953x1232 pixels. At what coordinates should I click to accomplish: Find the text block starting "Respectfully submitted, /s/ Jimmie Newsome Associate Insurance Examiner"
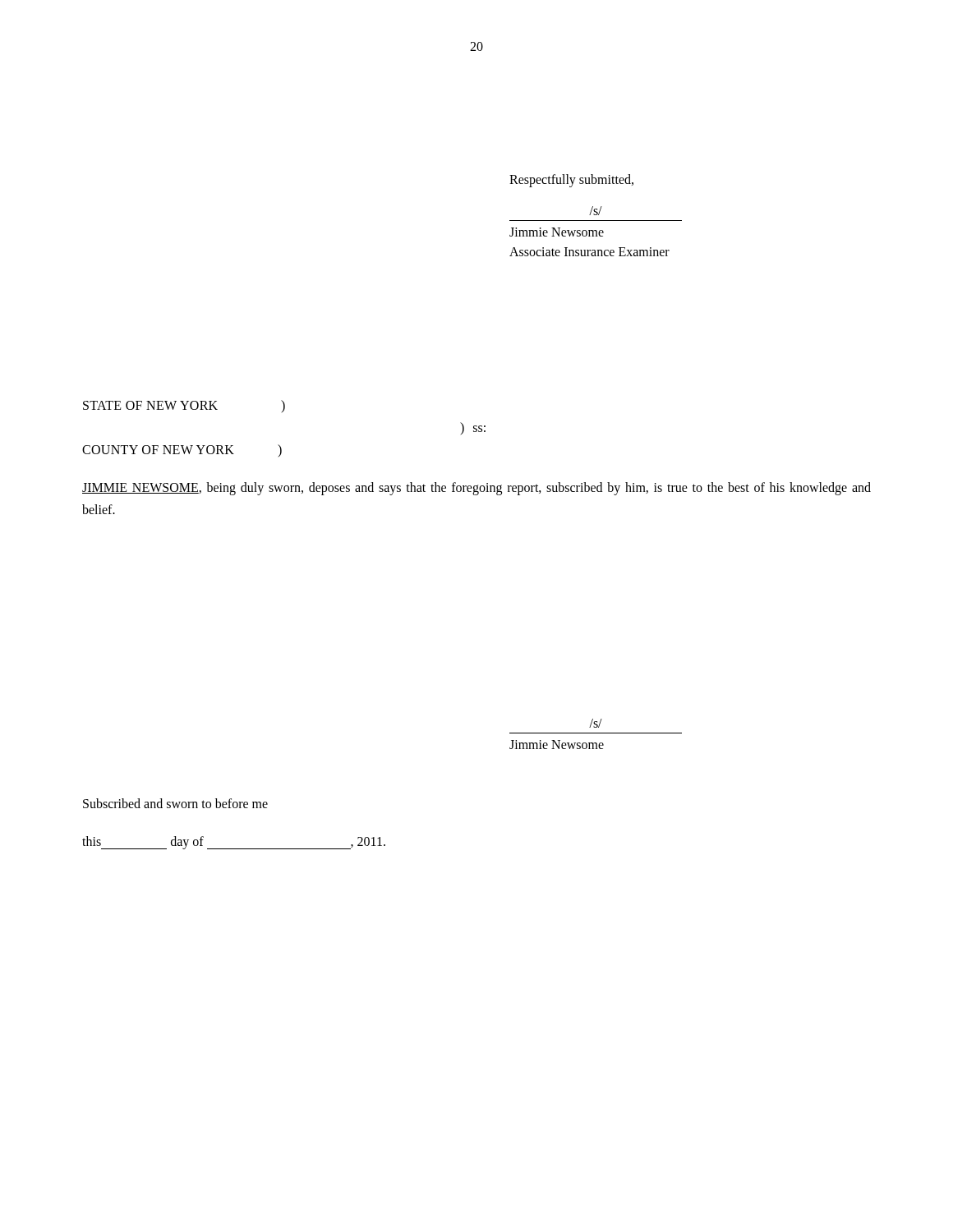point(596,217)
